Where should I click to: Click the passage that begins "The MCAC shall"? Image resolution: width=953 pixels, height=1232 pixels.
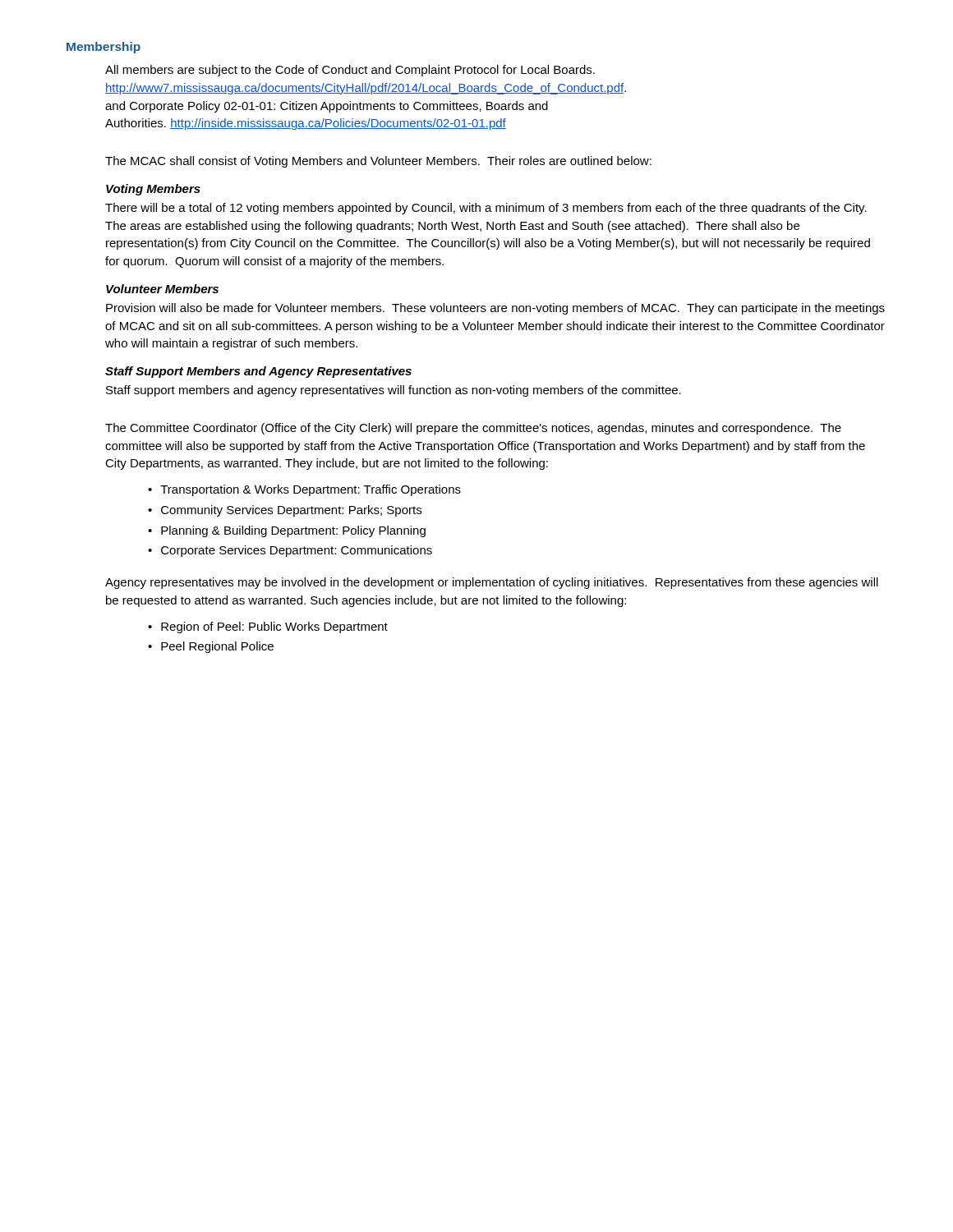pyautogui.click(x=379, y=161)
